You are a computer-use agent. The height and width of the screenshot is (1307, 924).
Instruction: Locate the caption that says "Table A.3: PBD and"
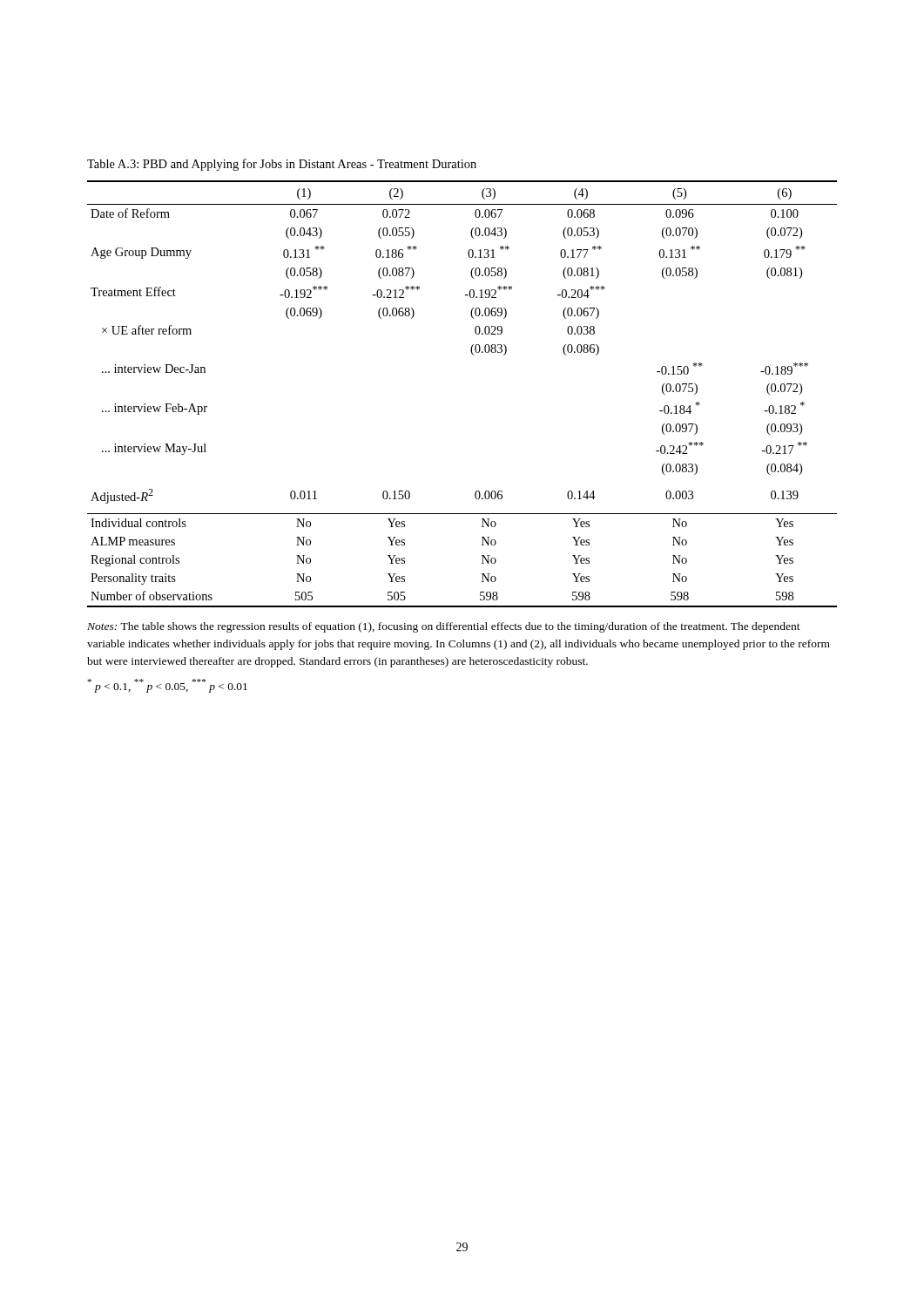[x=282, y=164]
